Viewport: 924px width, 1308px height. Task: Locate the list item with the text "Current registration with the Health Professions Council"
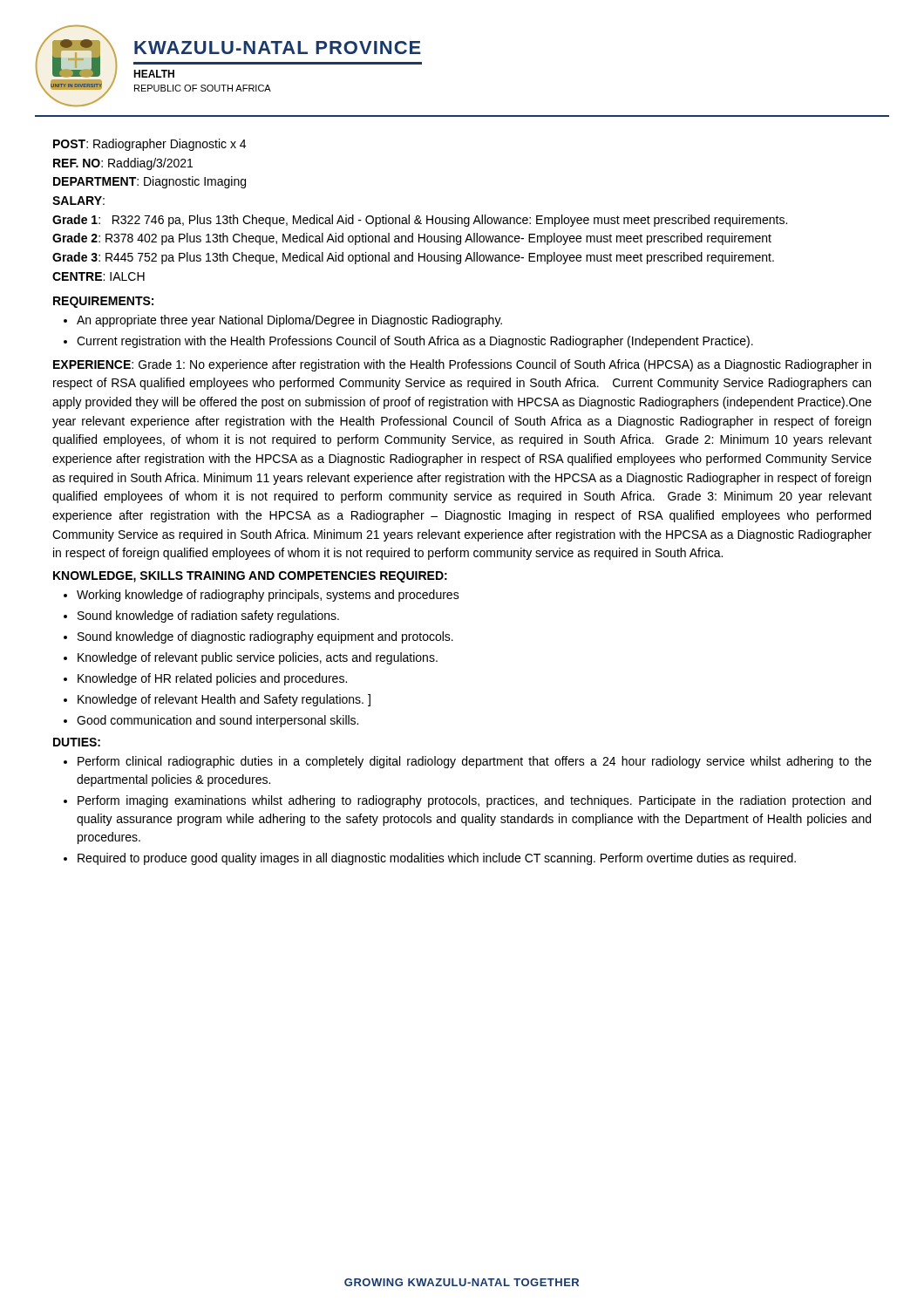click(x=415, y=341)
